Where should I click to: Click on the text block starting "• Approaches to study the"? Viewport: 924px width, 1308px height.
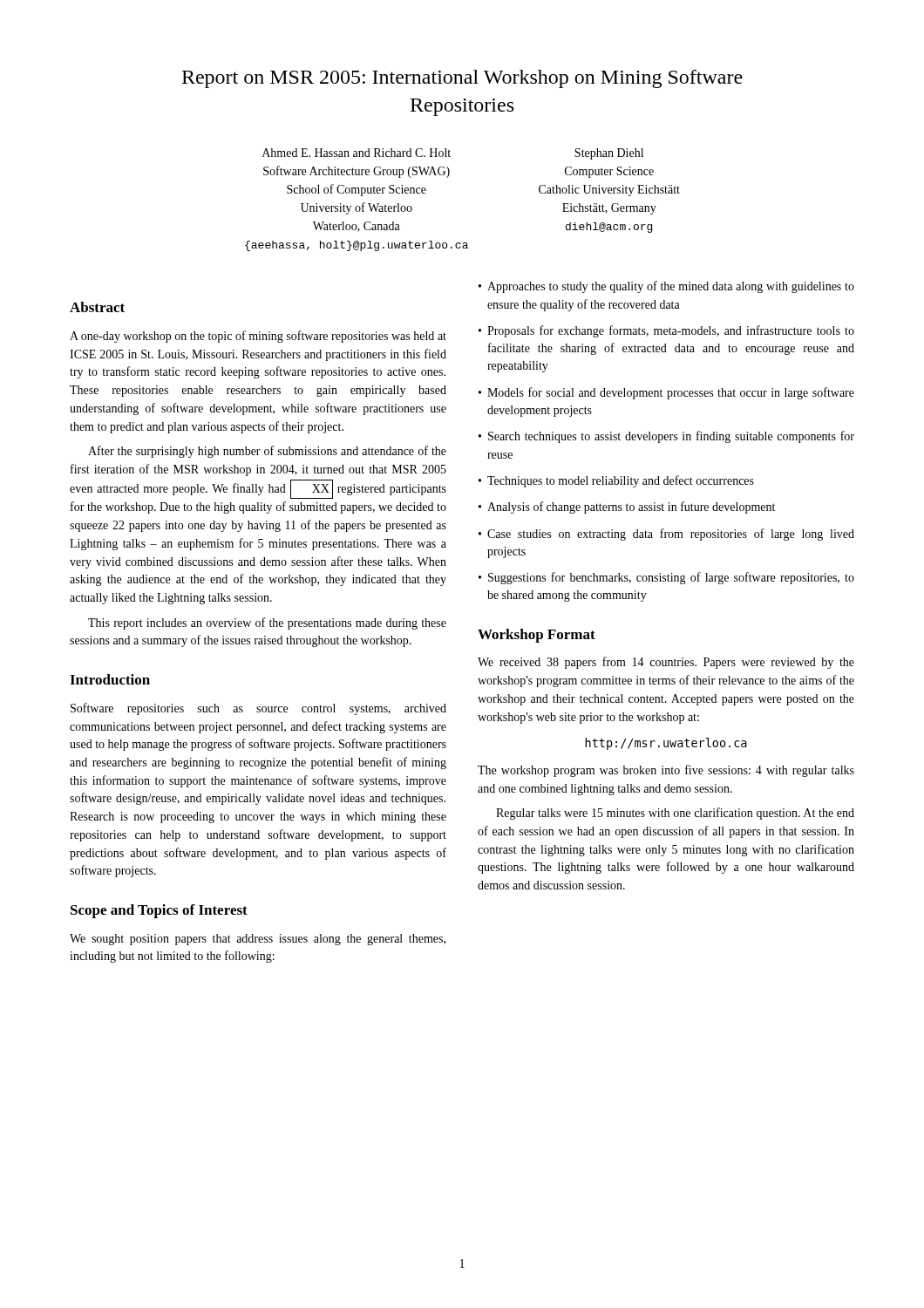click(666, 296)
